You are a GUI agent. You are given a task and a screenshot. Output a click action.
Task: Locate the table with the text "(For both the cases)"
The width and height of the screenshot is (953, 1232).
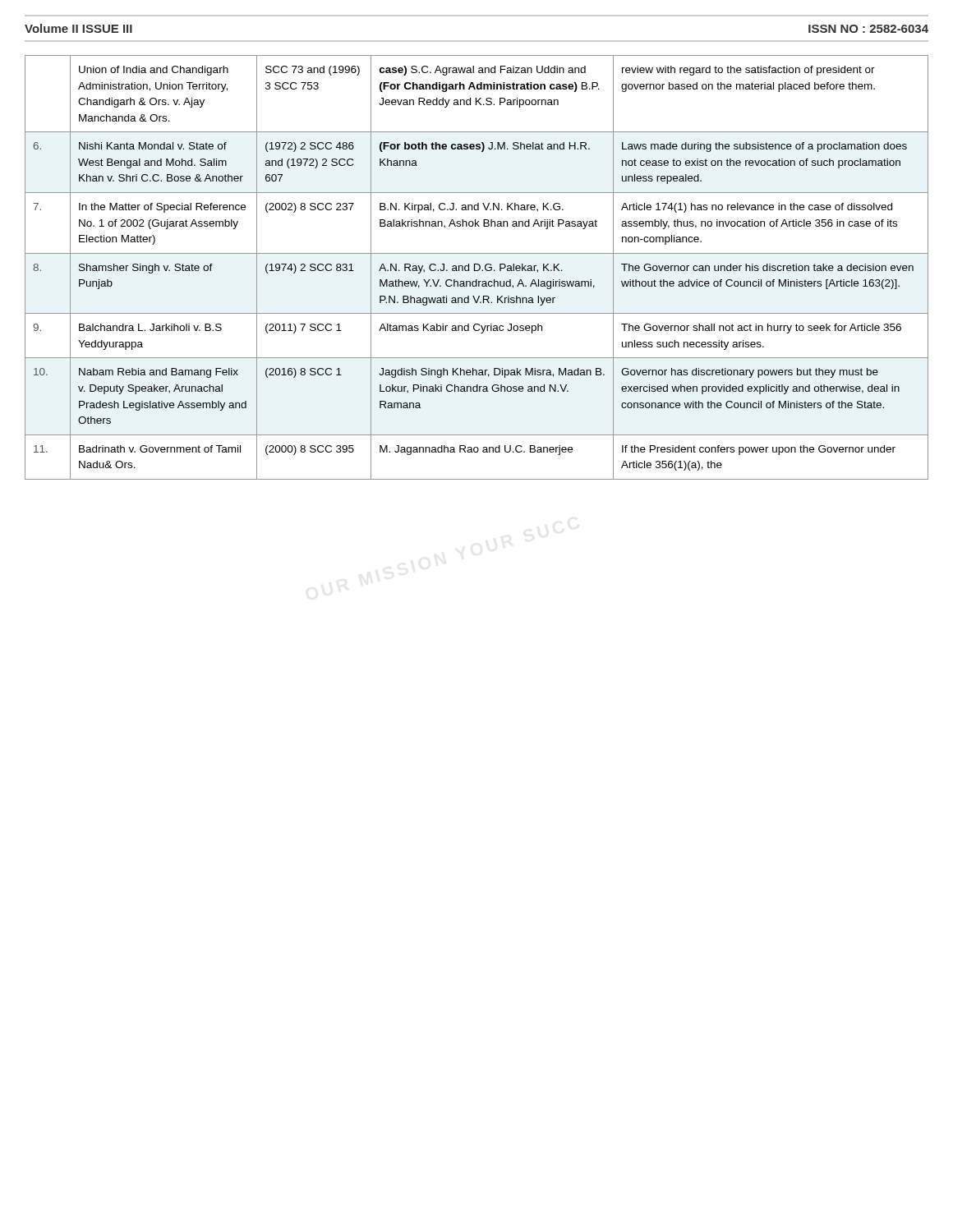click(x=476, y=267)
